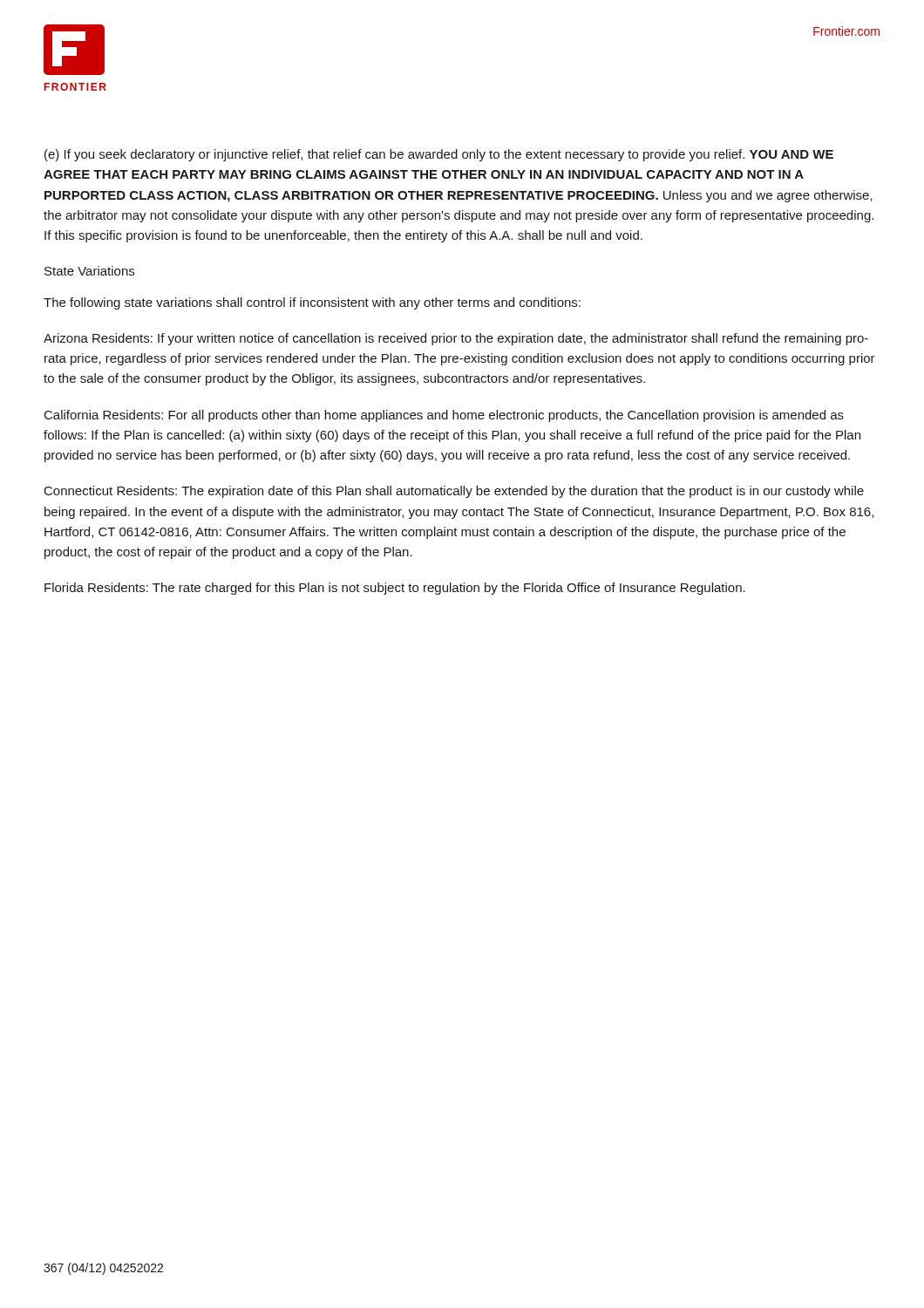Navigate to the text starting "Arizona Residents: If your written"
Image resolution: width=924 pixels, height=1308 pixels.
point(459,358)
